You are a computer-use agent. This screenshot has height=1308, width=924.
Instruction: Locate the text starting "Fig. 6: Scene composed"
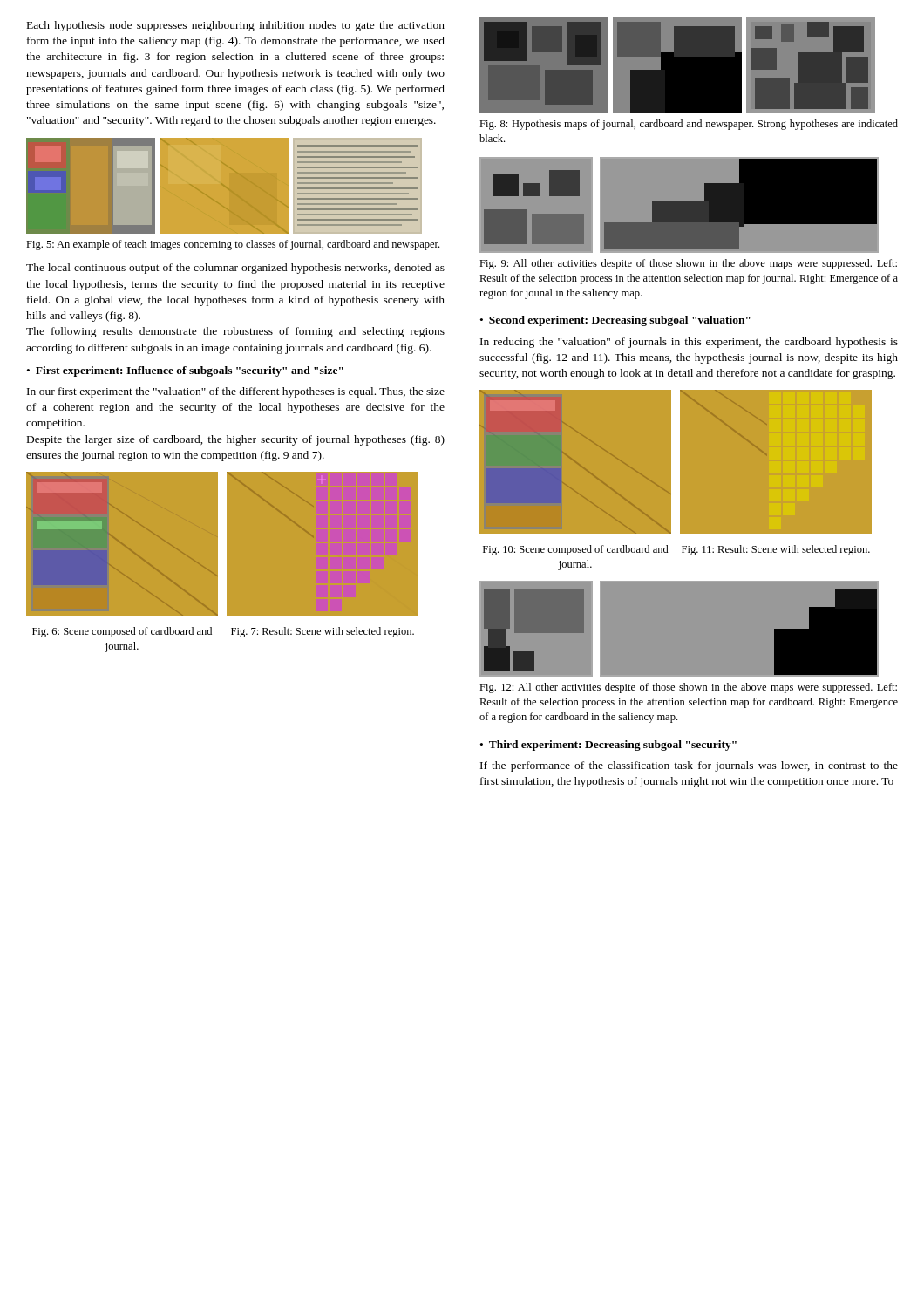(x=122, y=639)
